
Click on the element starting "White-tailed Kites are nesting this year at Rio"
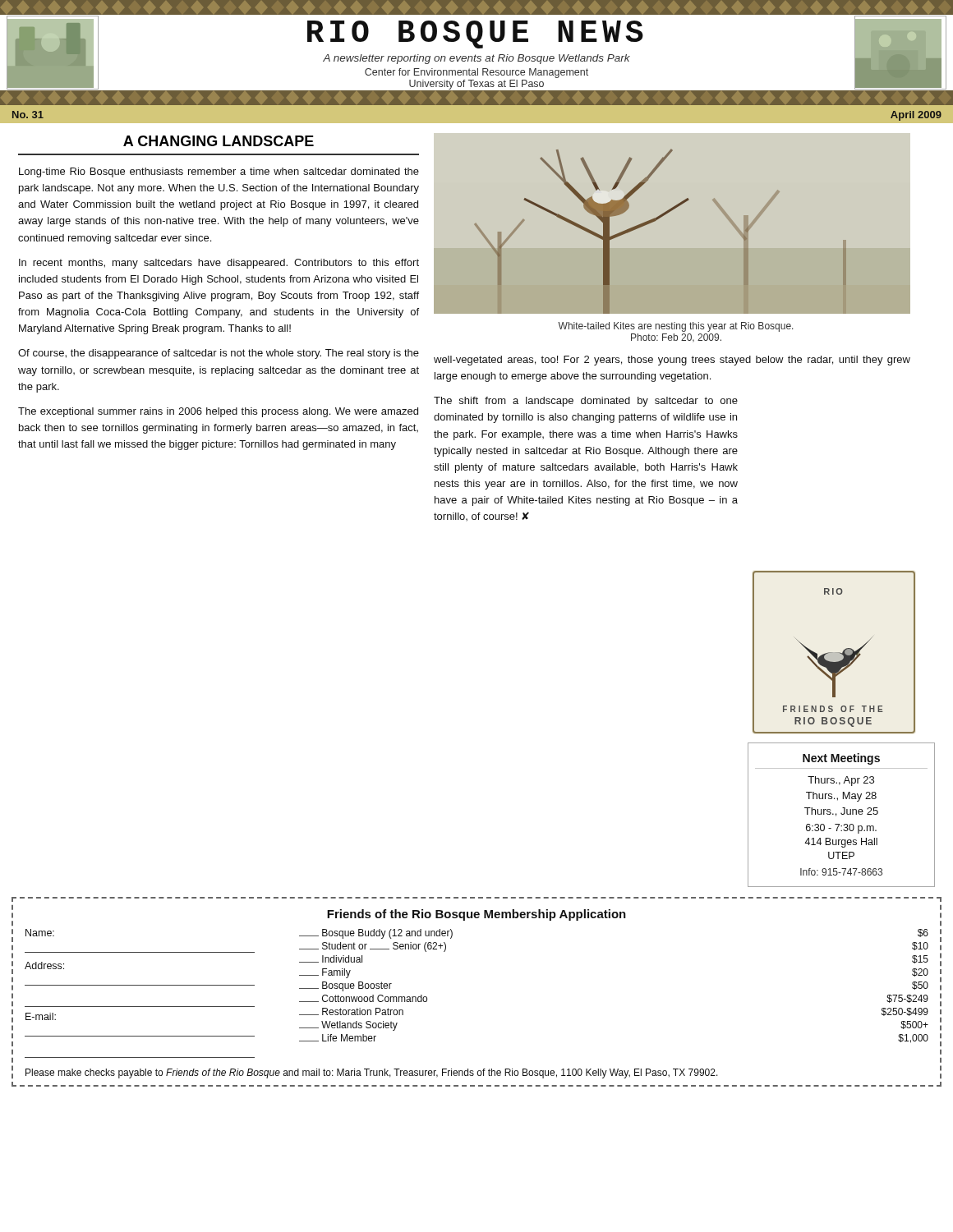tap(676, 332)
